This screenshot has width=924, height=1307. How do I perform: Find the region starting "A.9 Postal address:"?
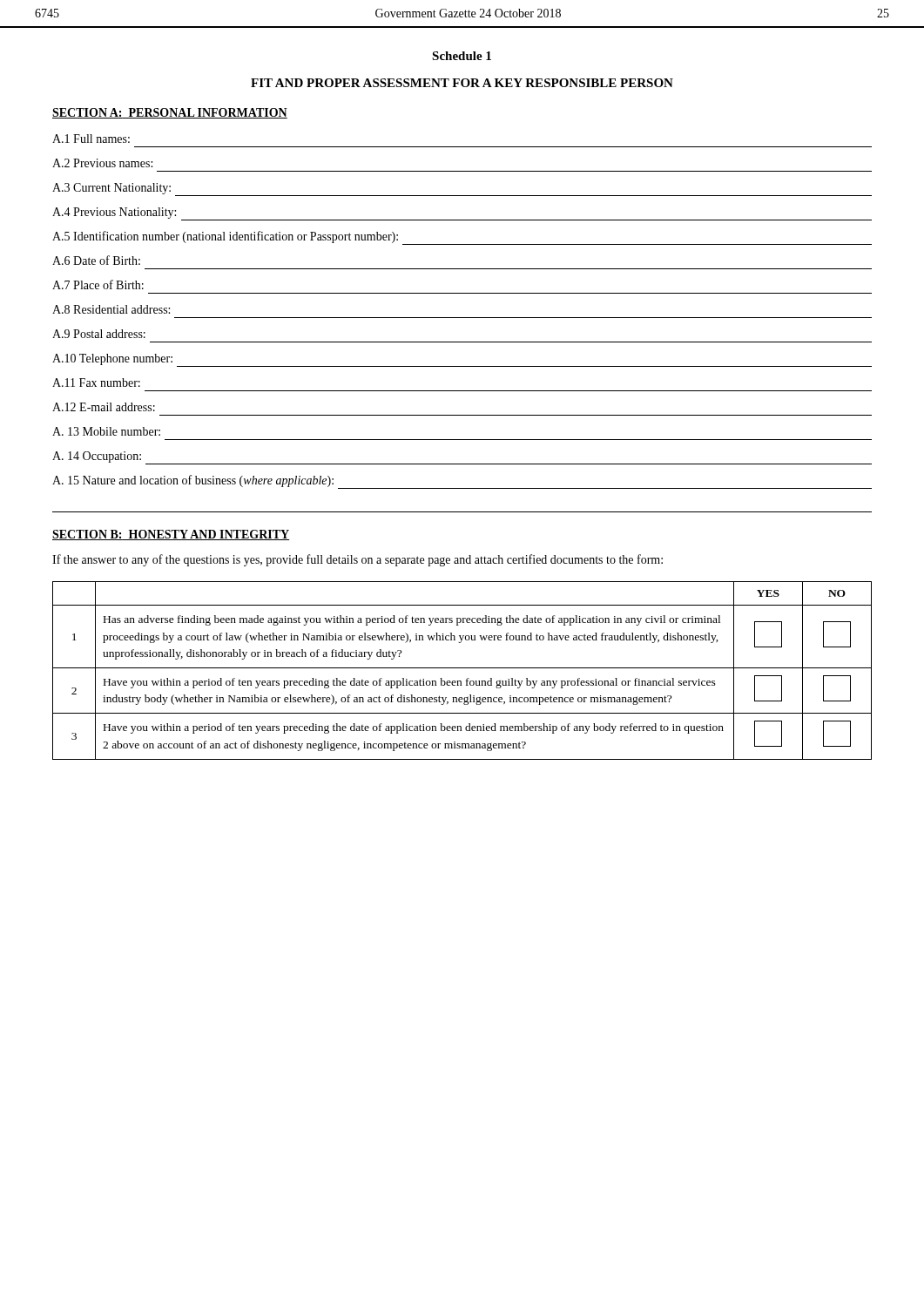pyautogui.click(x=462, y=335)
